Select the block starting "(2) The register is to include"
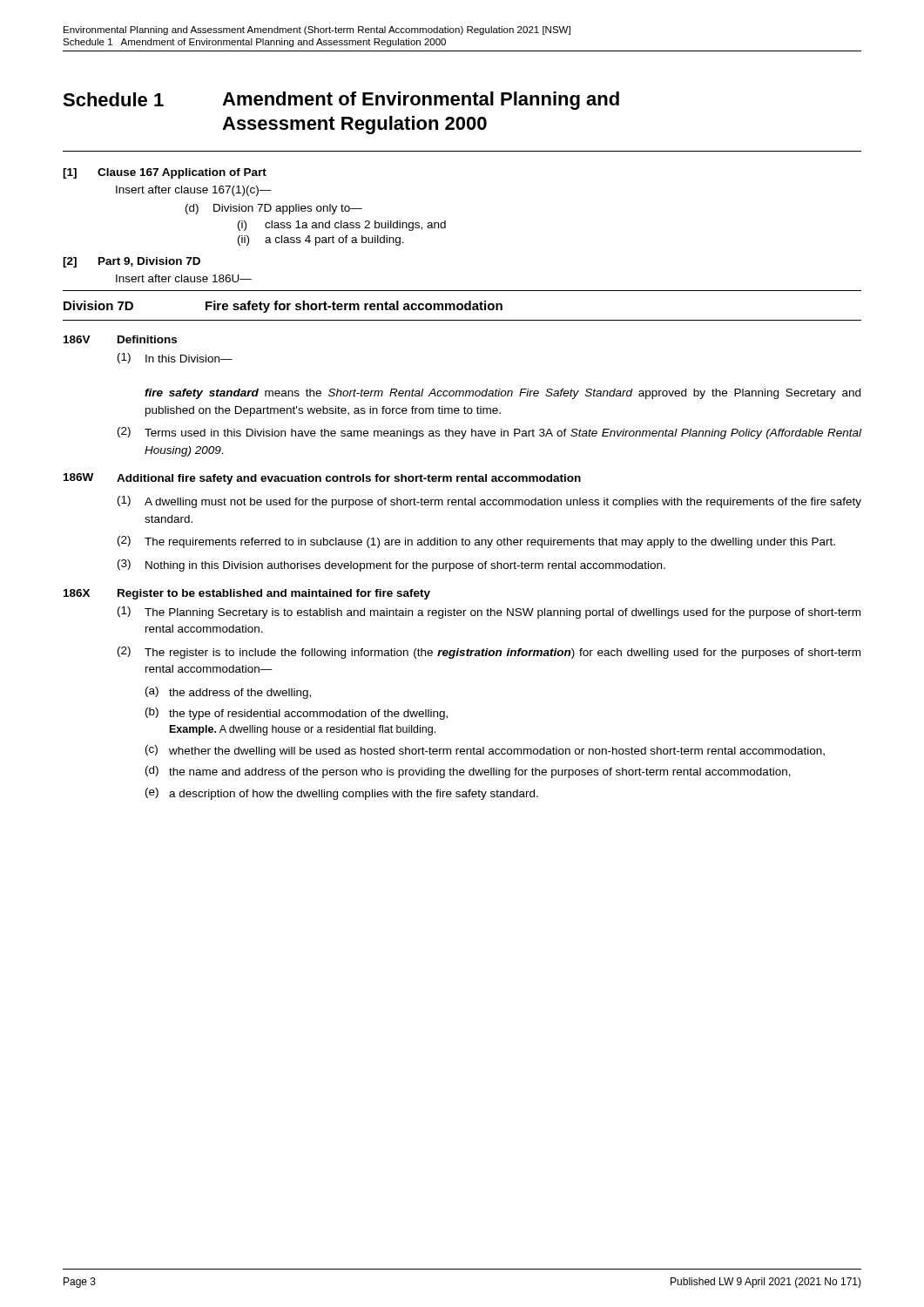The width and height of the screenshot is (924, 1307). click(489, 661)
